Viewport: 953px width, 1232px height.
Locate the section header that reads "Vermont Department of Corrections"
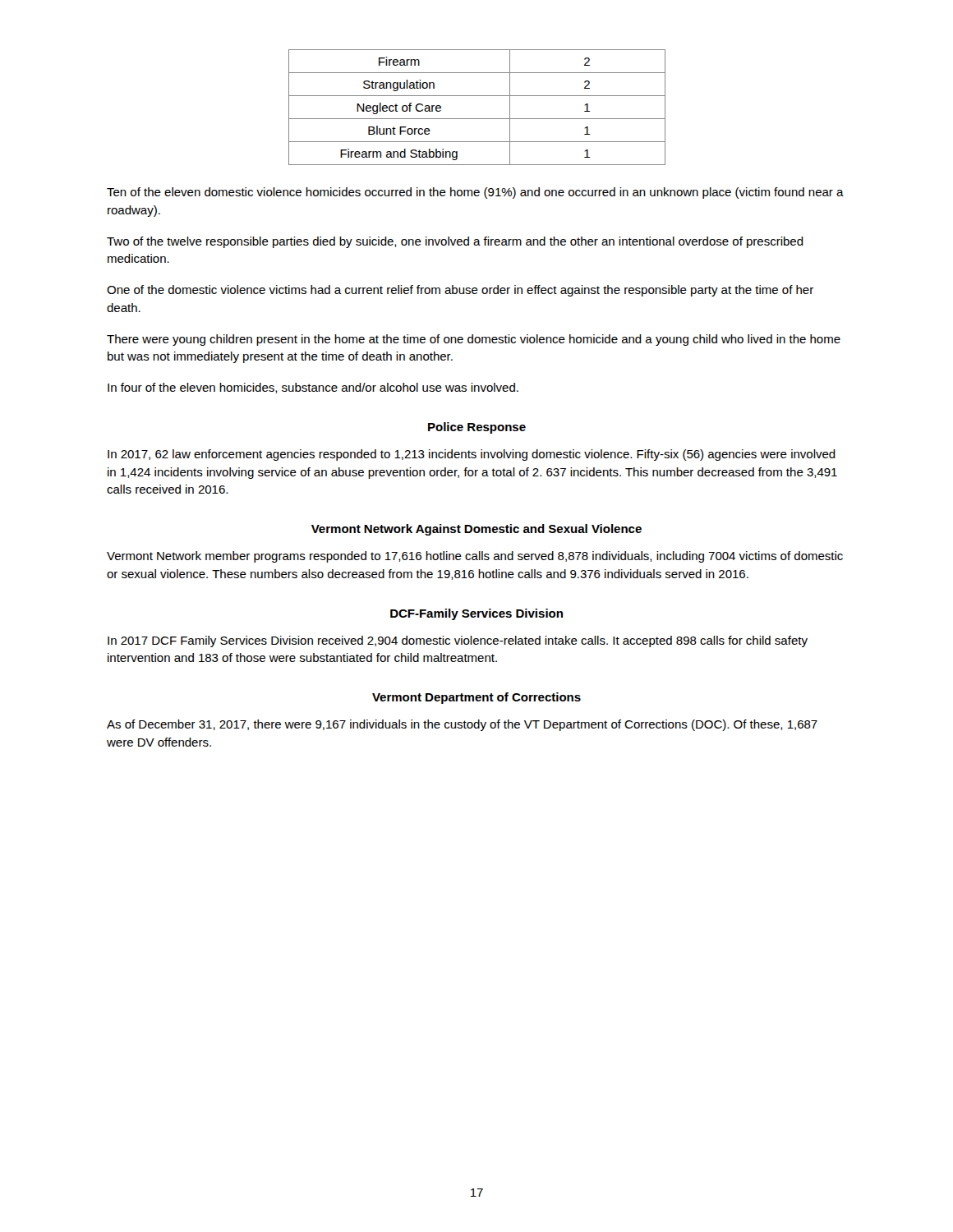click(x=476, y=697)
